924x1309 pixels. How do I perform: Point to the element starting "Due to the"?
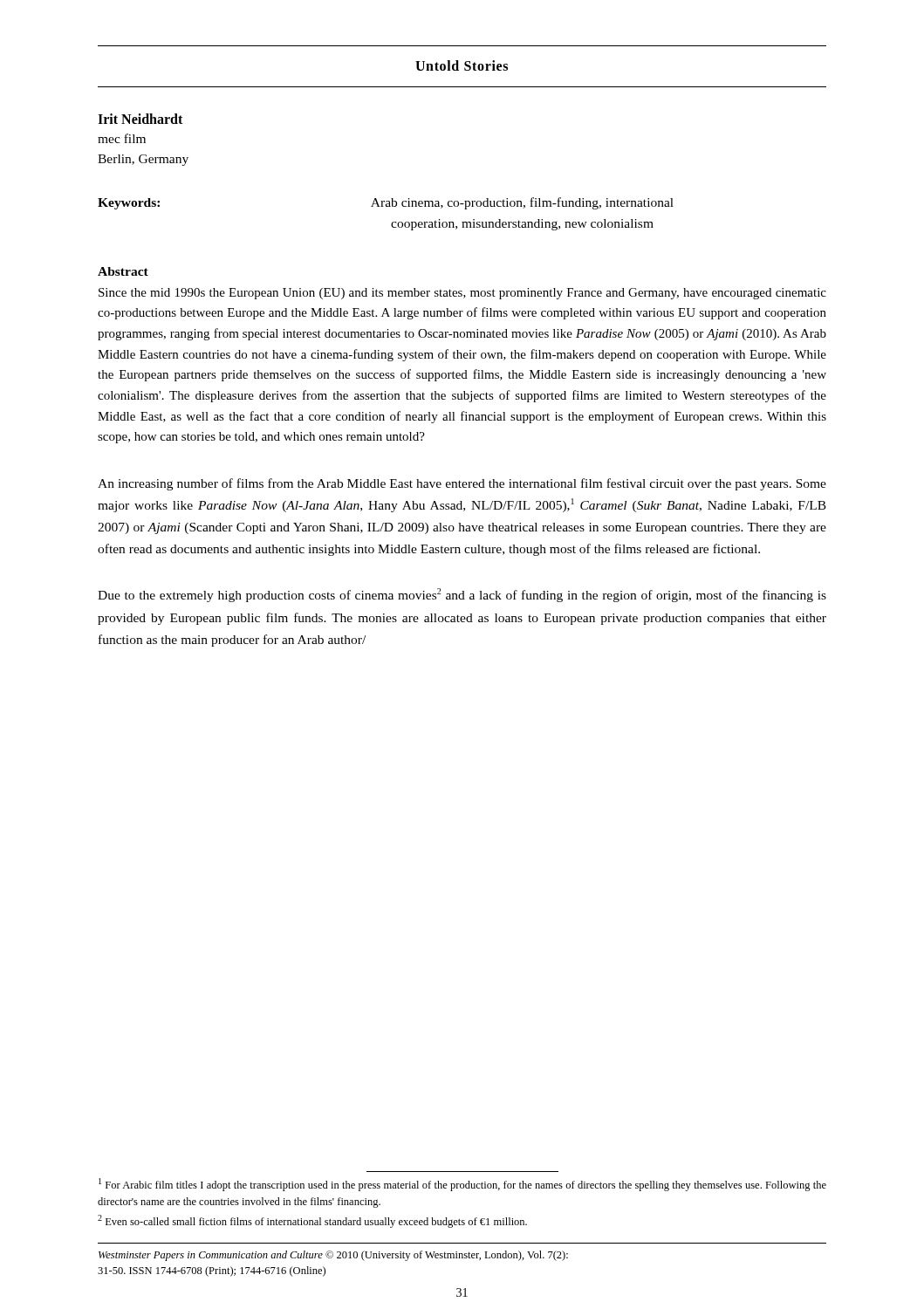click(x=462, y=617)
